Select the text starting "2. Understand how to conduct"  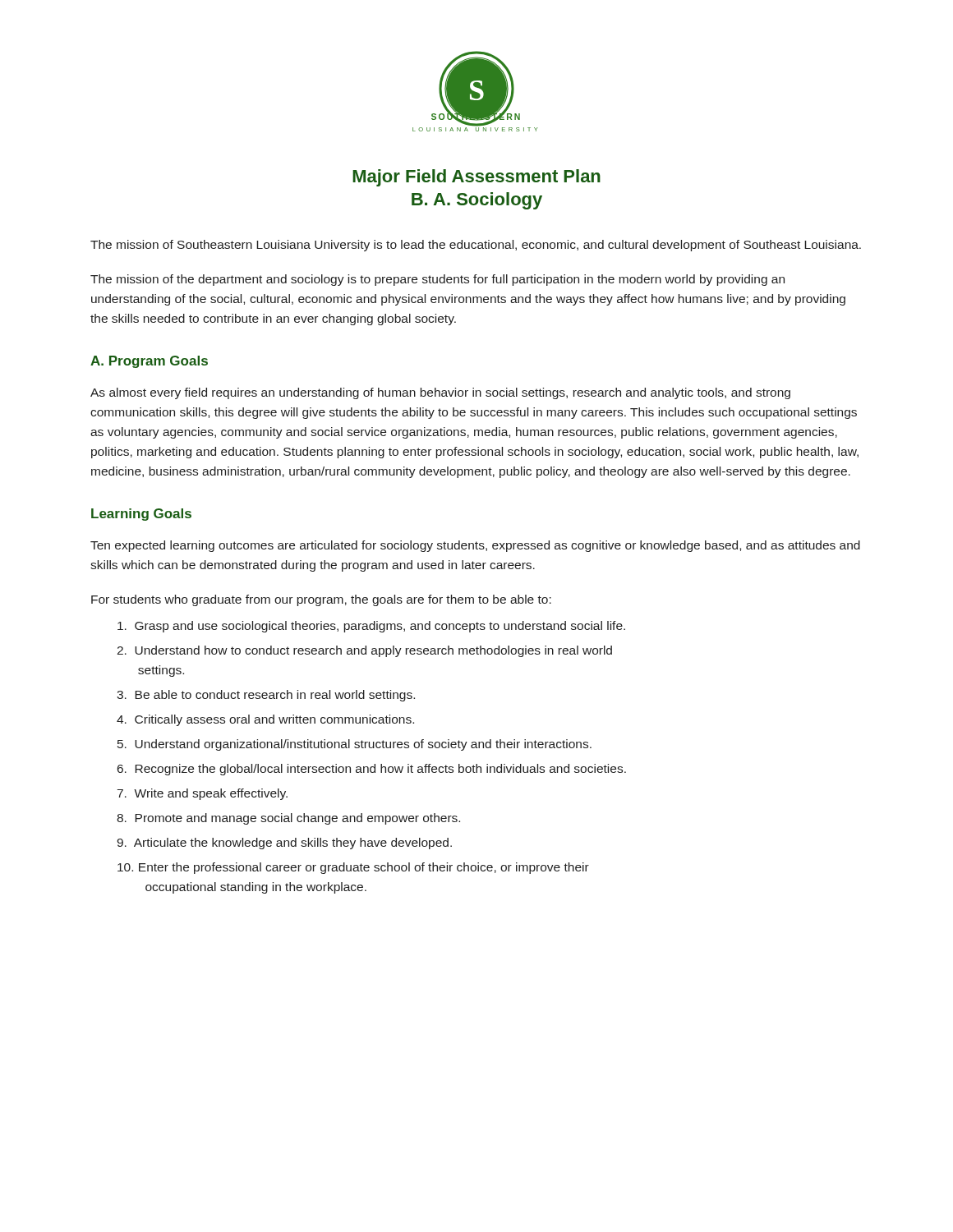coord(365,660)
